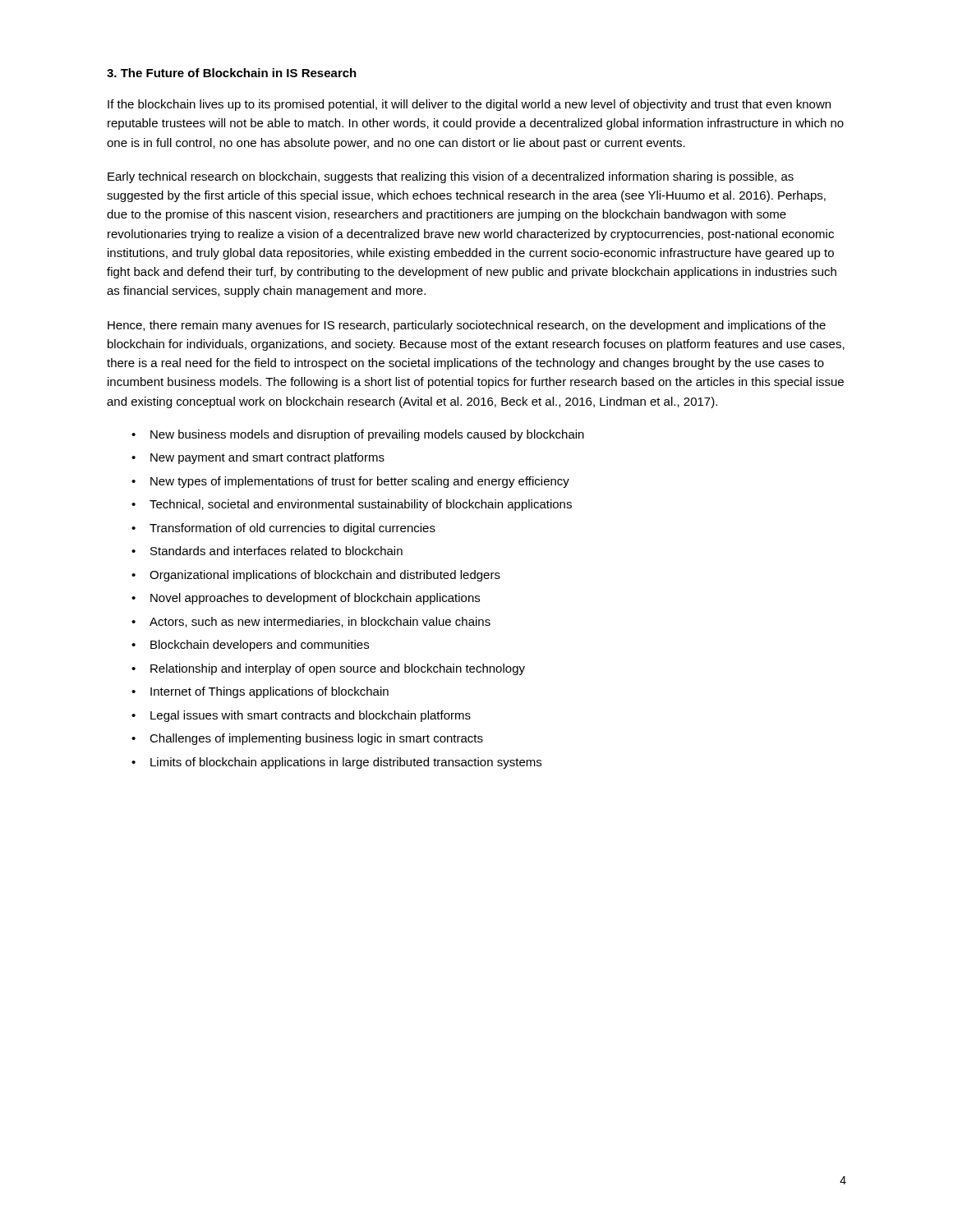The width and height of the screenshot is (953, 1232).
Task: Select the text block containing "Hence, there remain many avenues for IS"
Action: coord(476,363)
